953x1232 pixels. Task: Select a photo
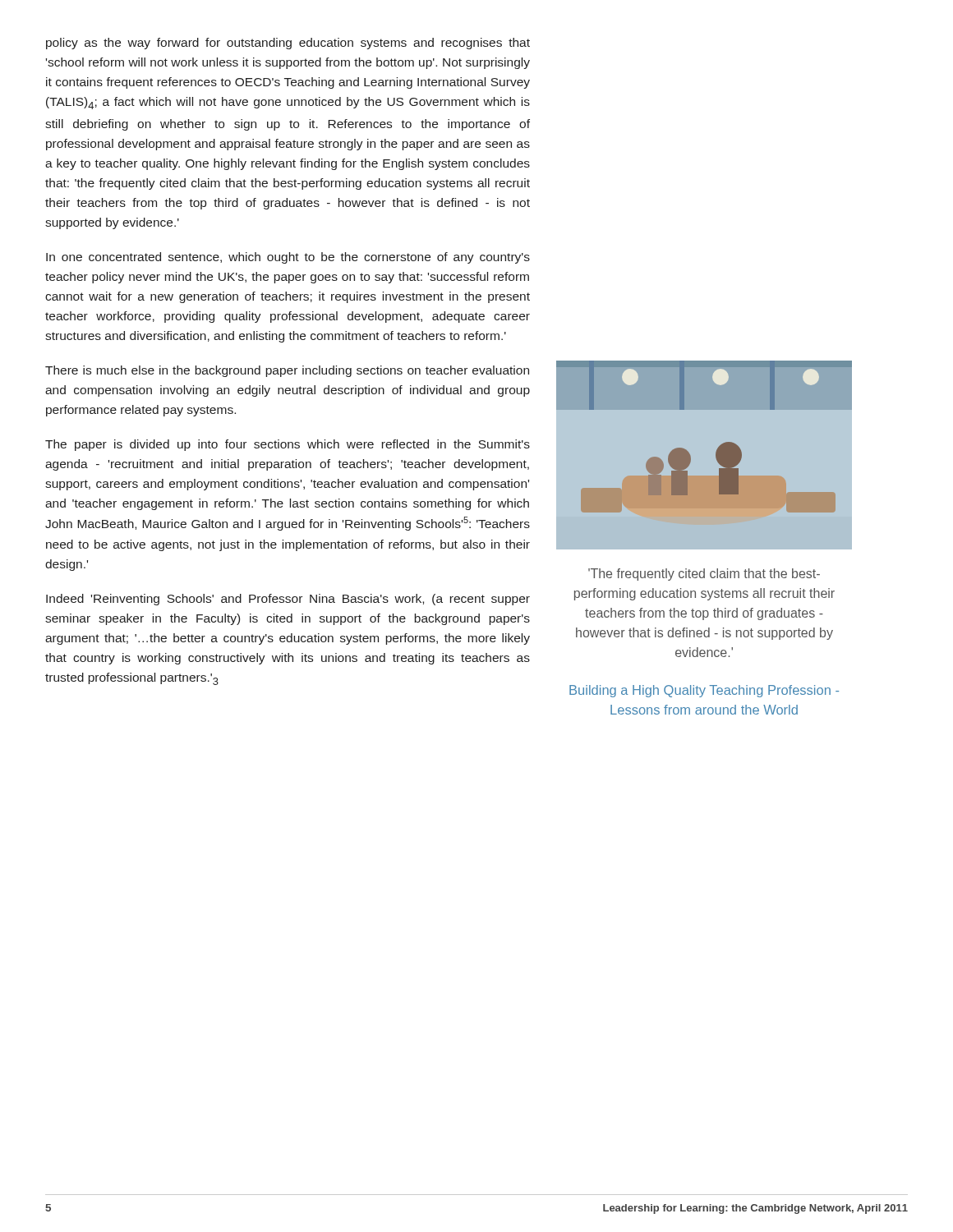pyautogui.click(x=704, y=455)
